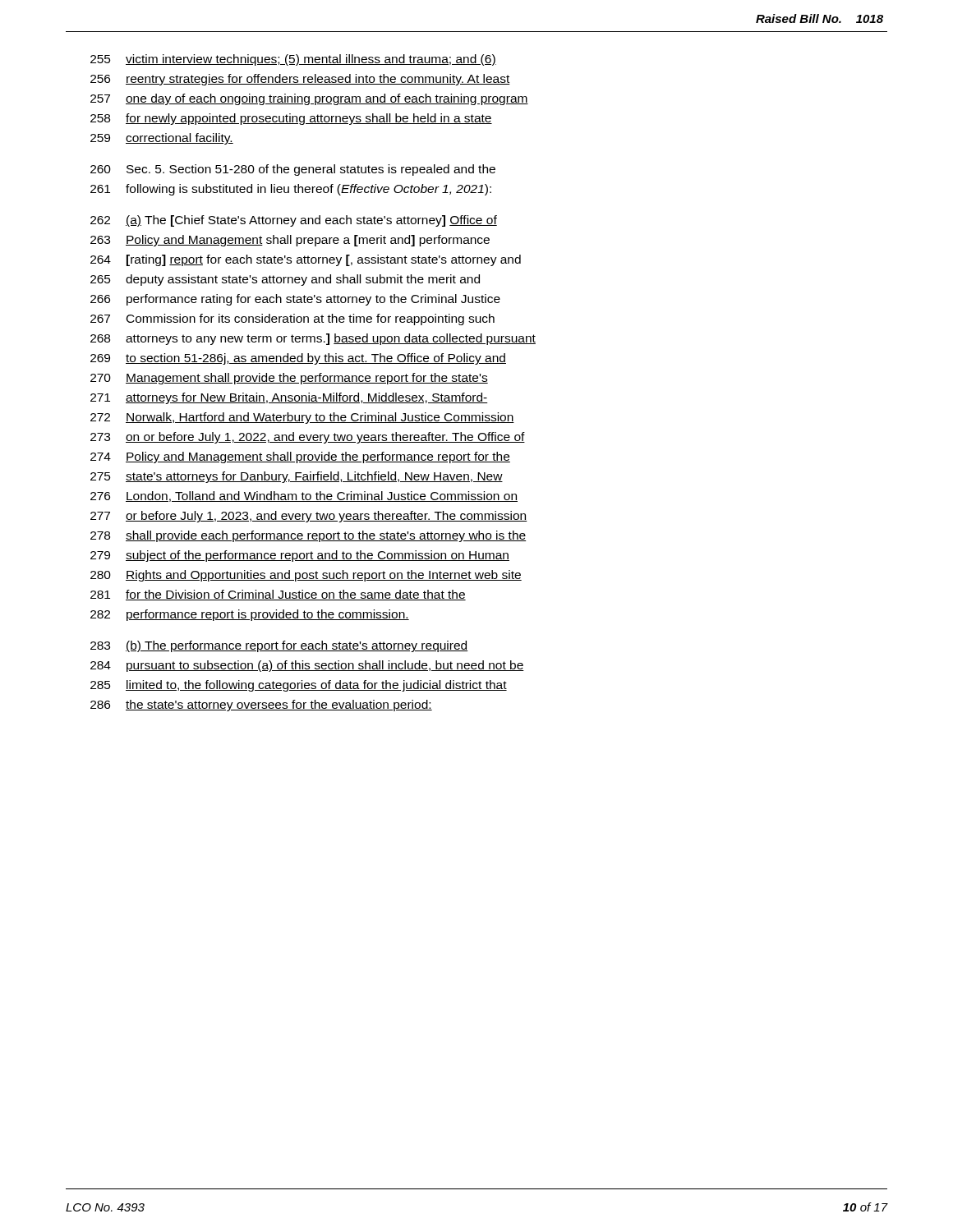Locate the block of text that opens with "258 for newly appointed prosecuting attorneys"

476,118
